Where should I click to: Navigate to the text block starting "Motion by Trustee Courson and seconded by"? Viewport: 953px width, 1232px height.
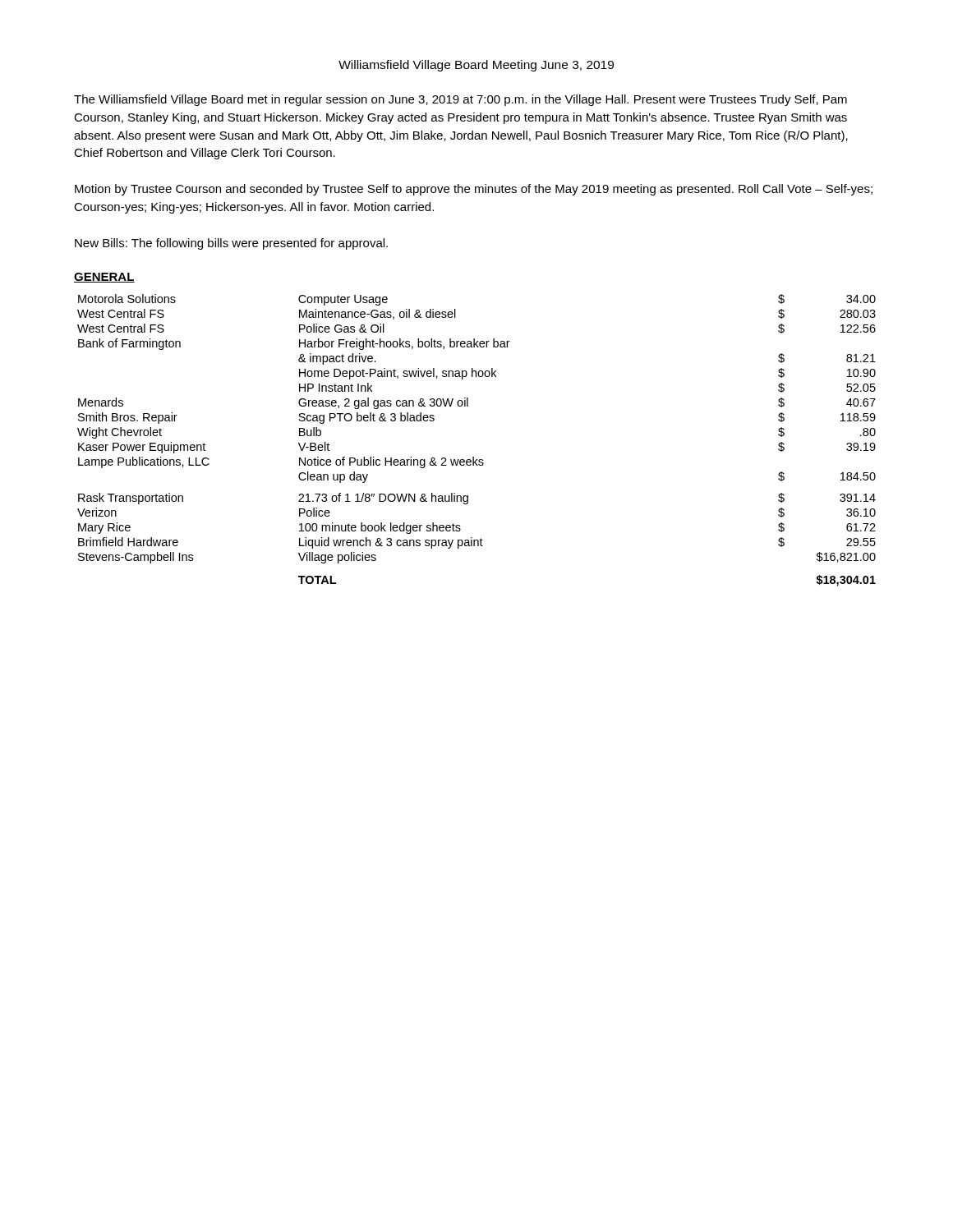[x=474, y=197]
